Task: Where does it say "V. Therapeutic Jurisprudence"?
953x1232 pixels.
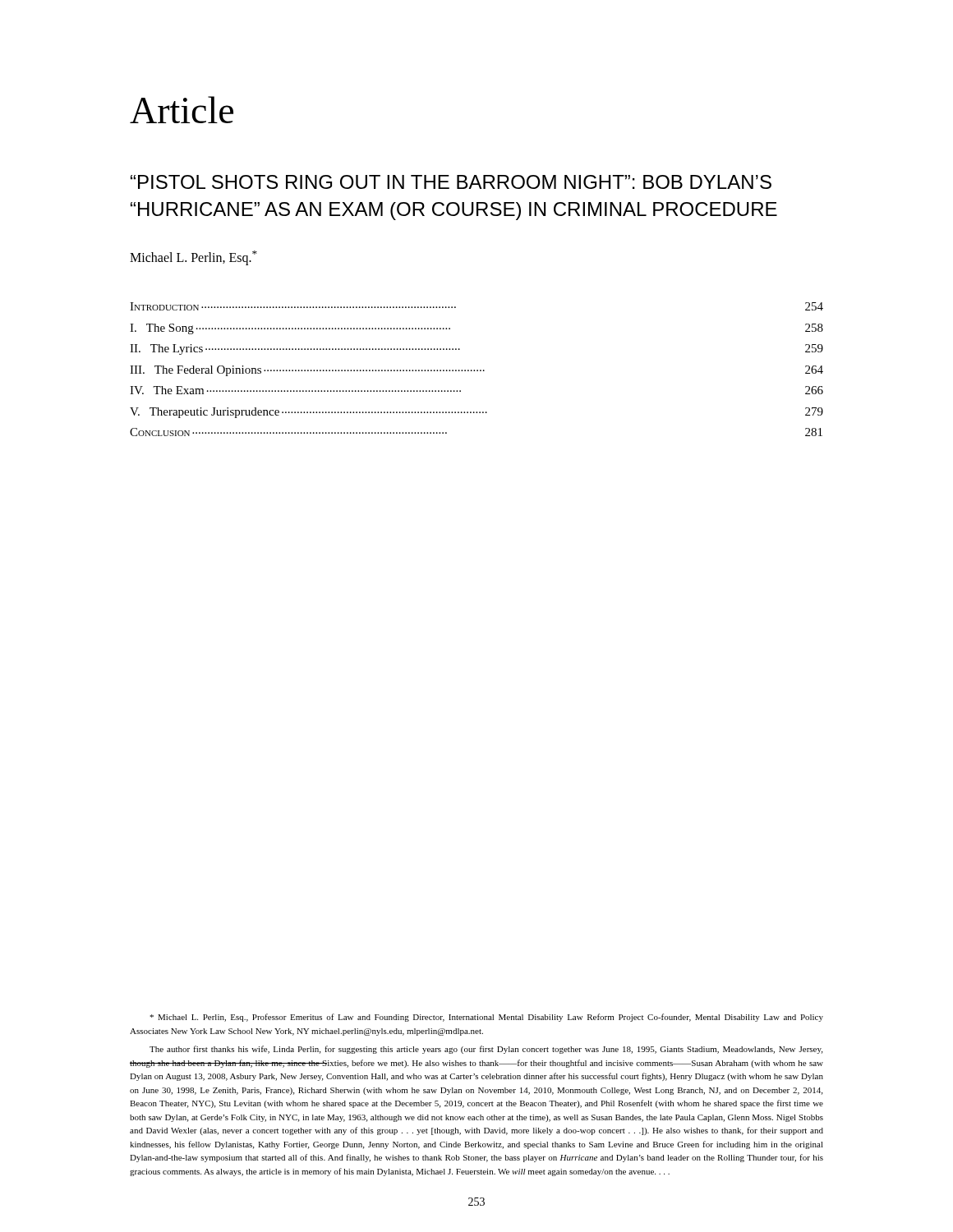Action: (x=476, y=412)
